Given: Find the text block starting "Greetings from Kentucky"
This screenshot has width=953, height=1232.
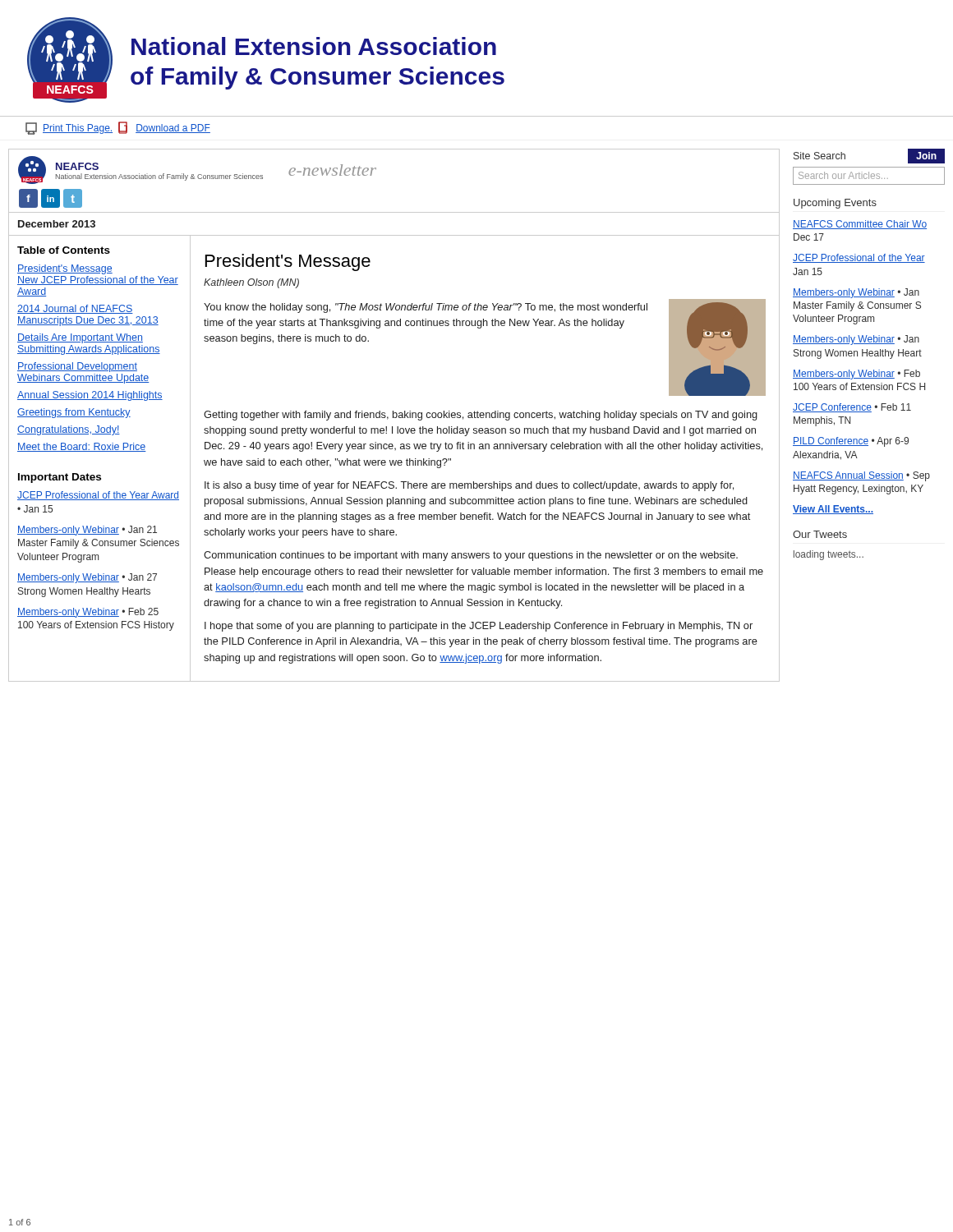Looking at the screenshot, I should point(99,412).
